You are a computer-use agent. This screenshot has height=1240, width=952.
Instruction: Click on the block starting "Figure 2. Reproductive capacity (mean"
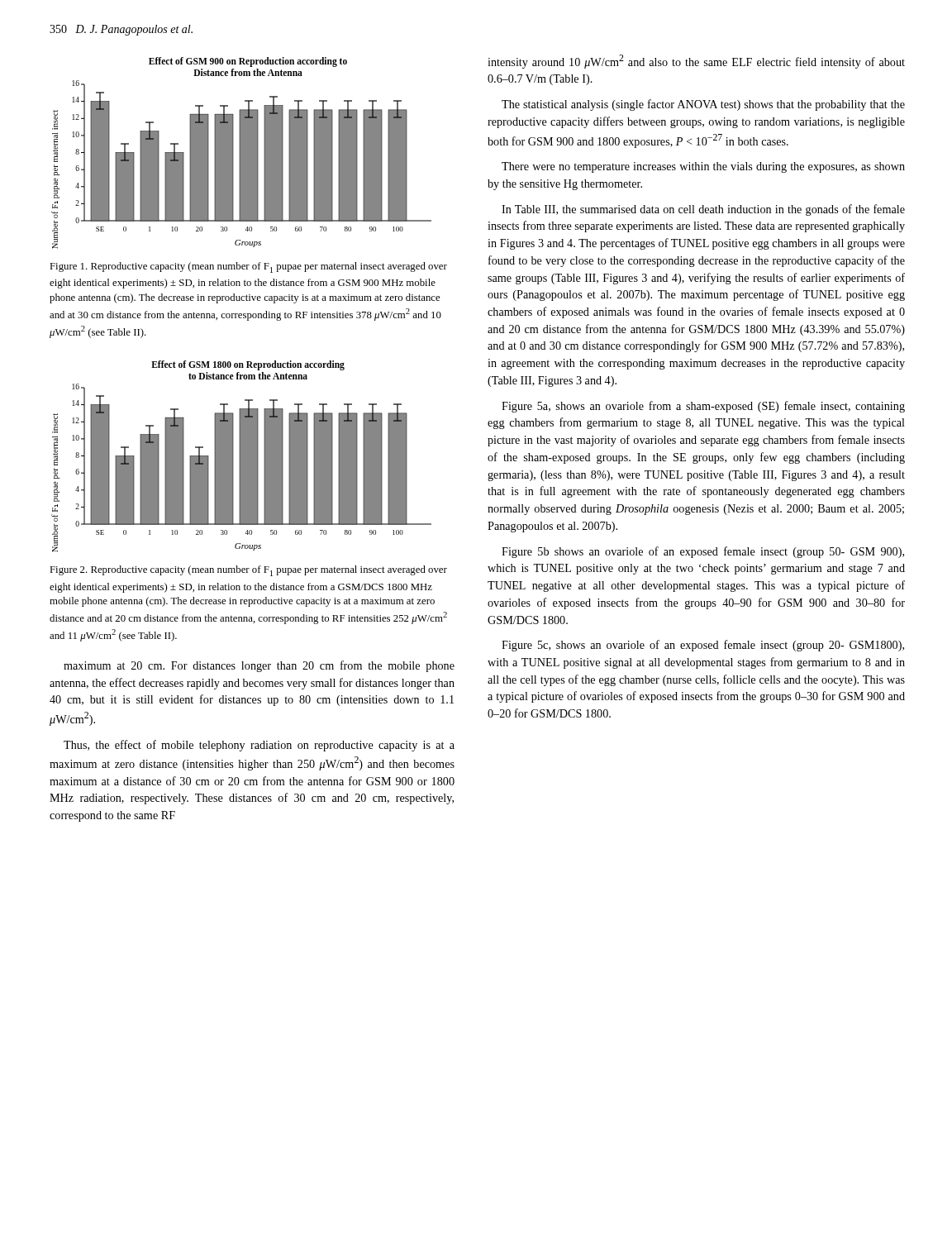(248, 603)
